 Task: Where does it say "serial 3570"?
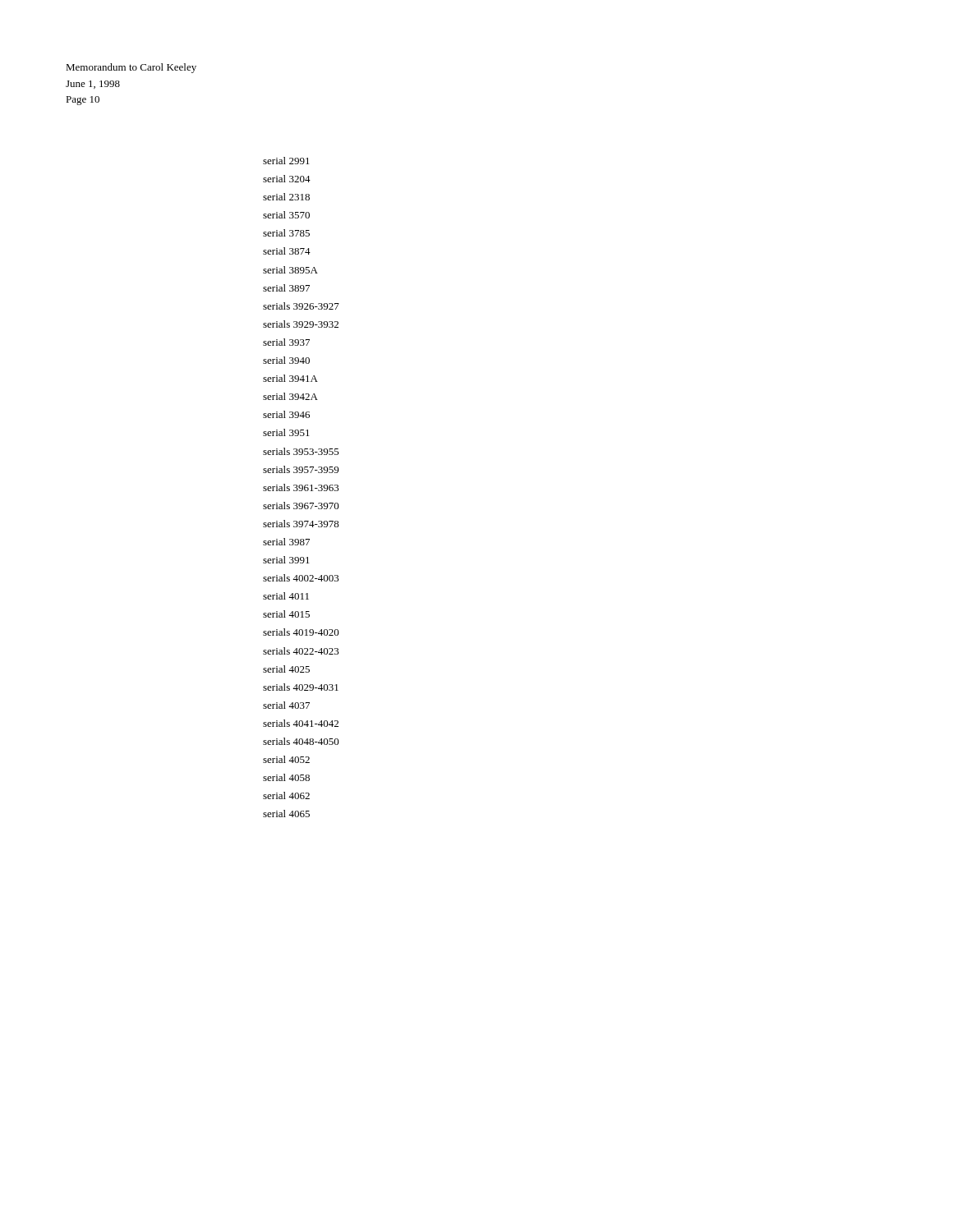(x=287, y=215)
